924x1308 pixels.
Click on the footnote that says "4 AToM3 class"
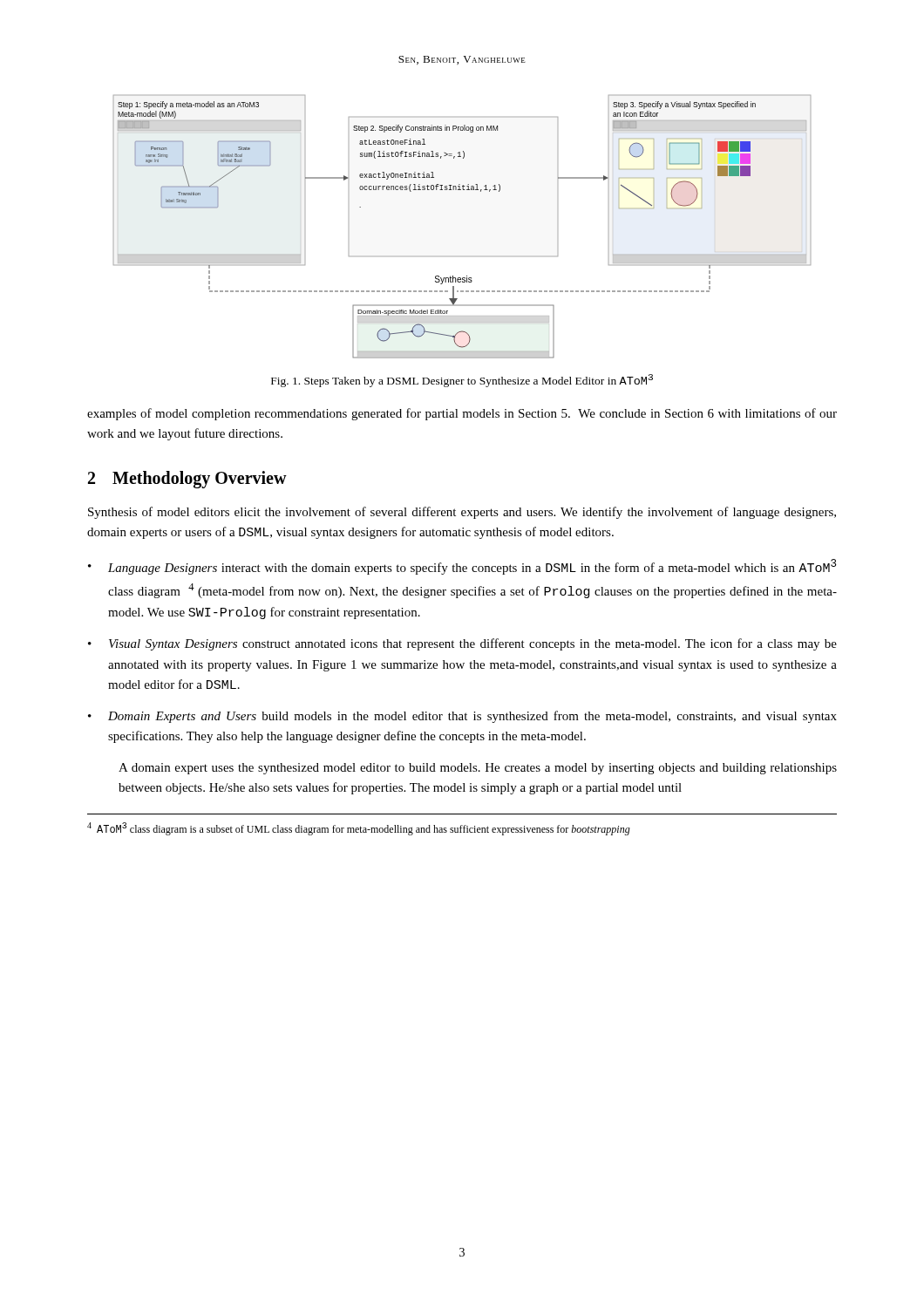pos(359,828)
